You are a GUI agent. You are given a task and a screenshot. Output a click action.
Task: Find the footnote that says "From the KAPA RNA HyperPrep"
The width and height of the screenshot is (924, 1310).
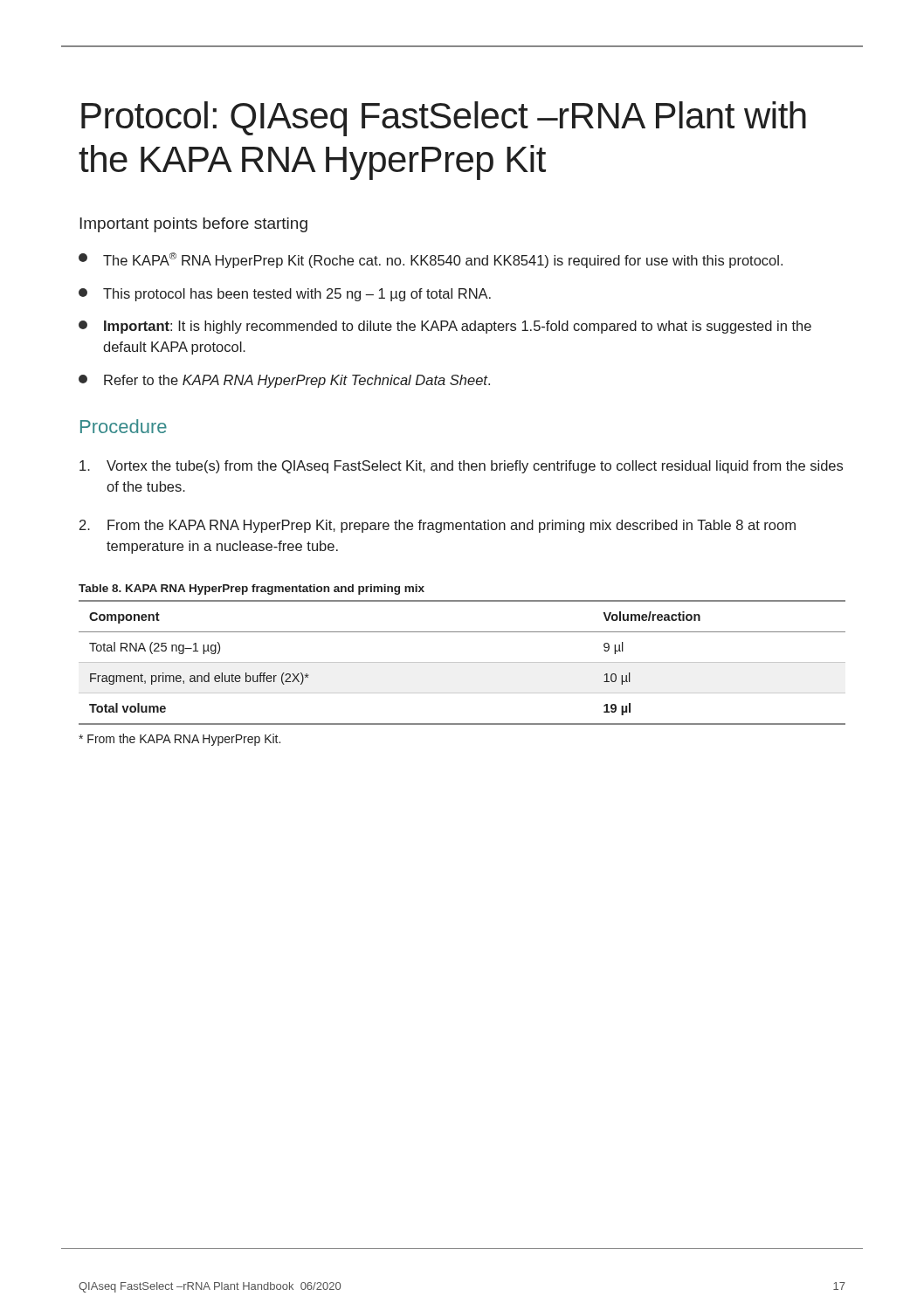tap(180, 739)
